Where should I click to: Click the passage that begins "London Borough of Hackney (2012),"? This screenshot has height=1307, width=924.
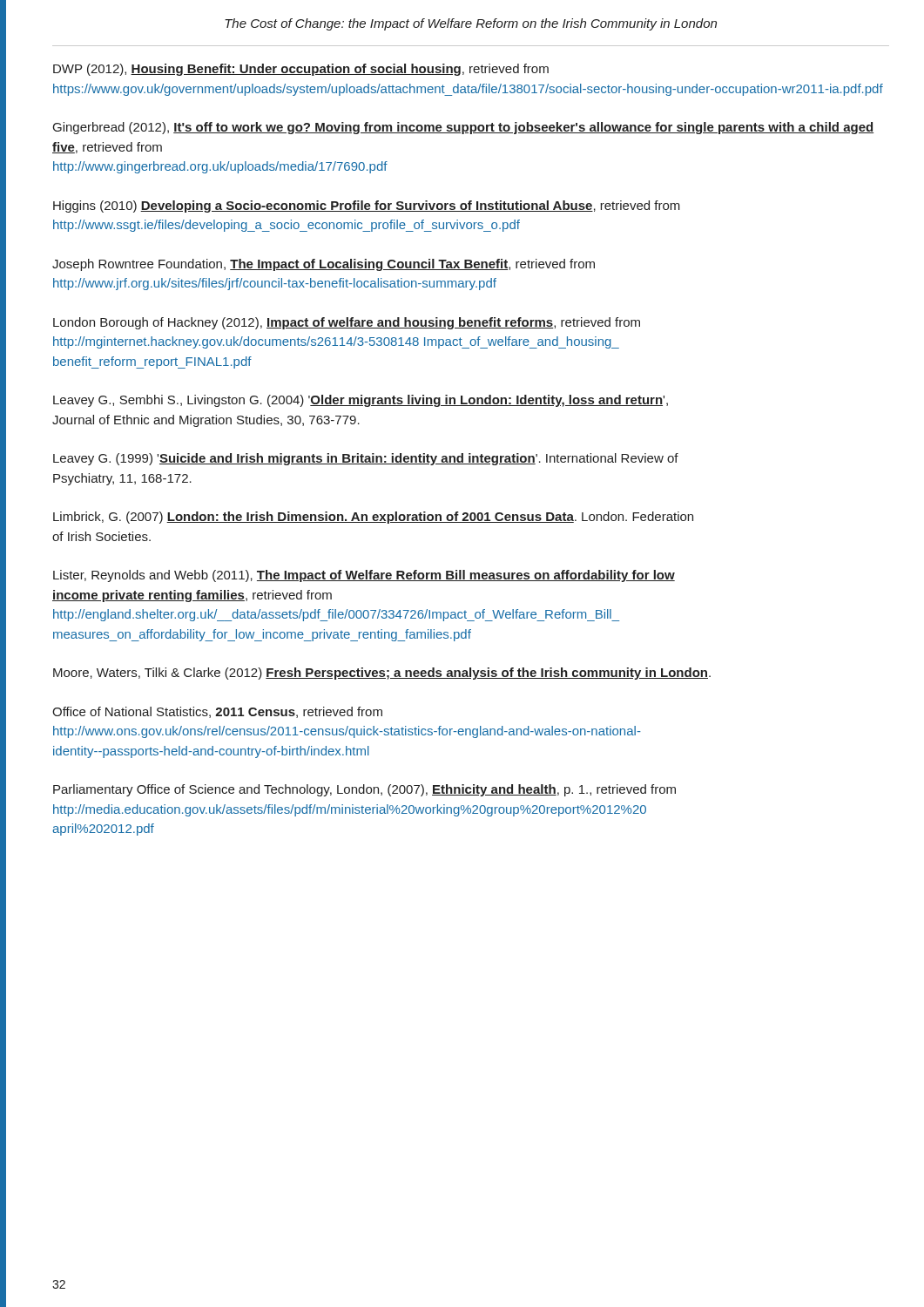tap(347, 341)
